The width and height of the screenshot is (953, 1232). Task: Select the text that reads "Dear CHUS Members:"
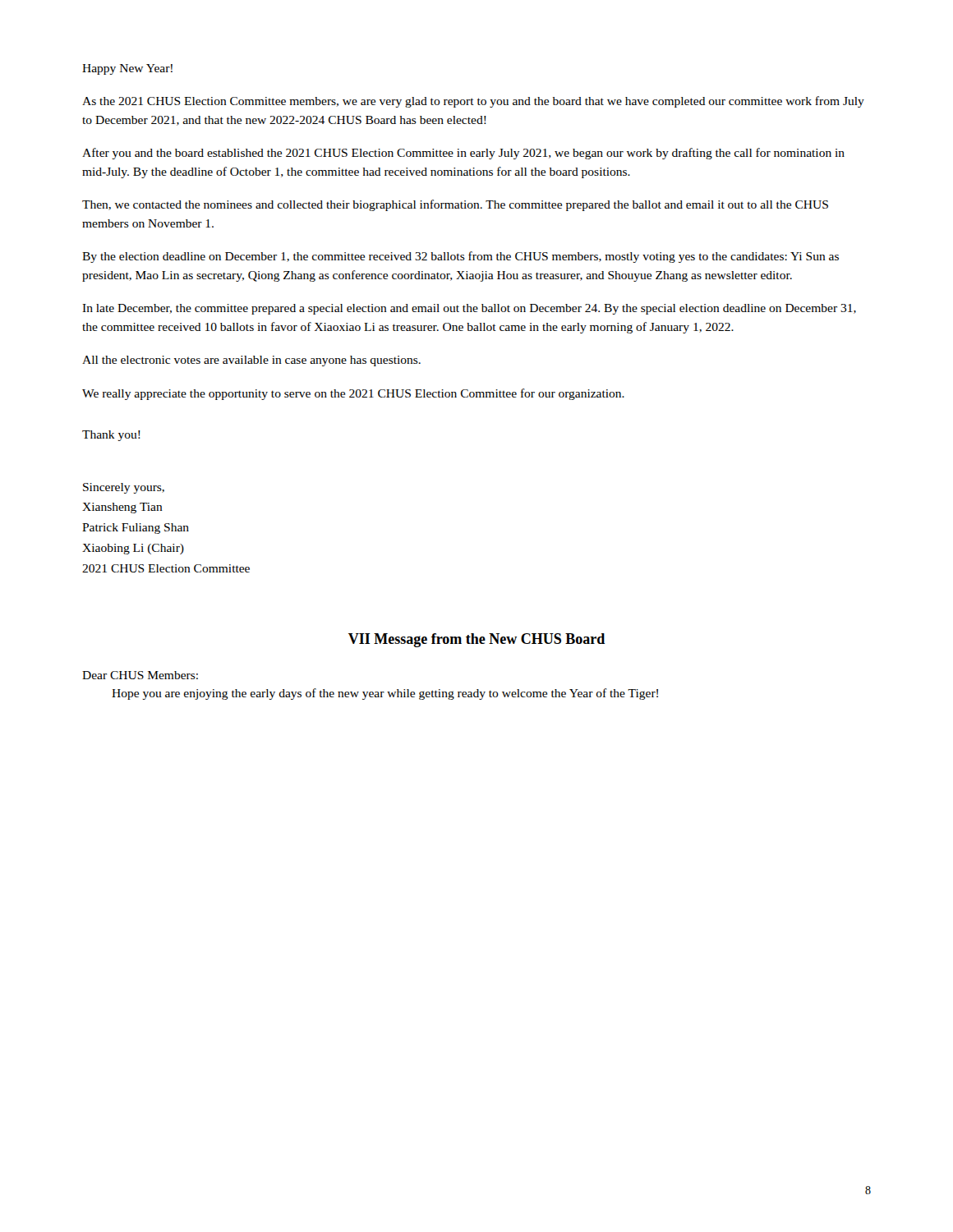click(141, 674)
